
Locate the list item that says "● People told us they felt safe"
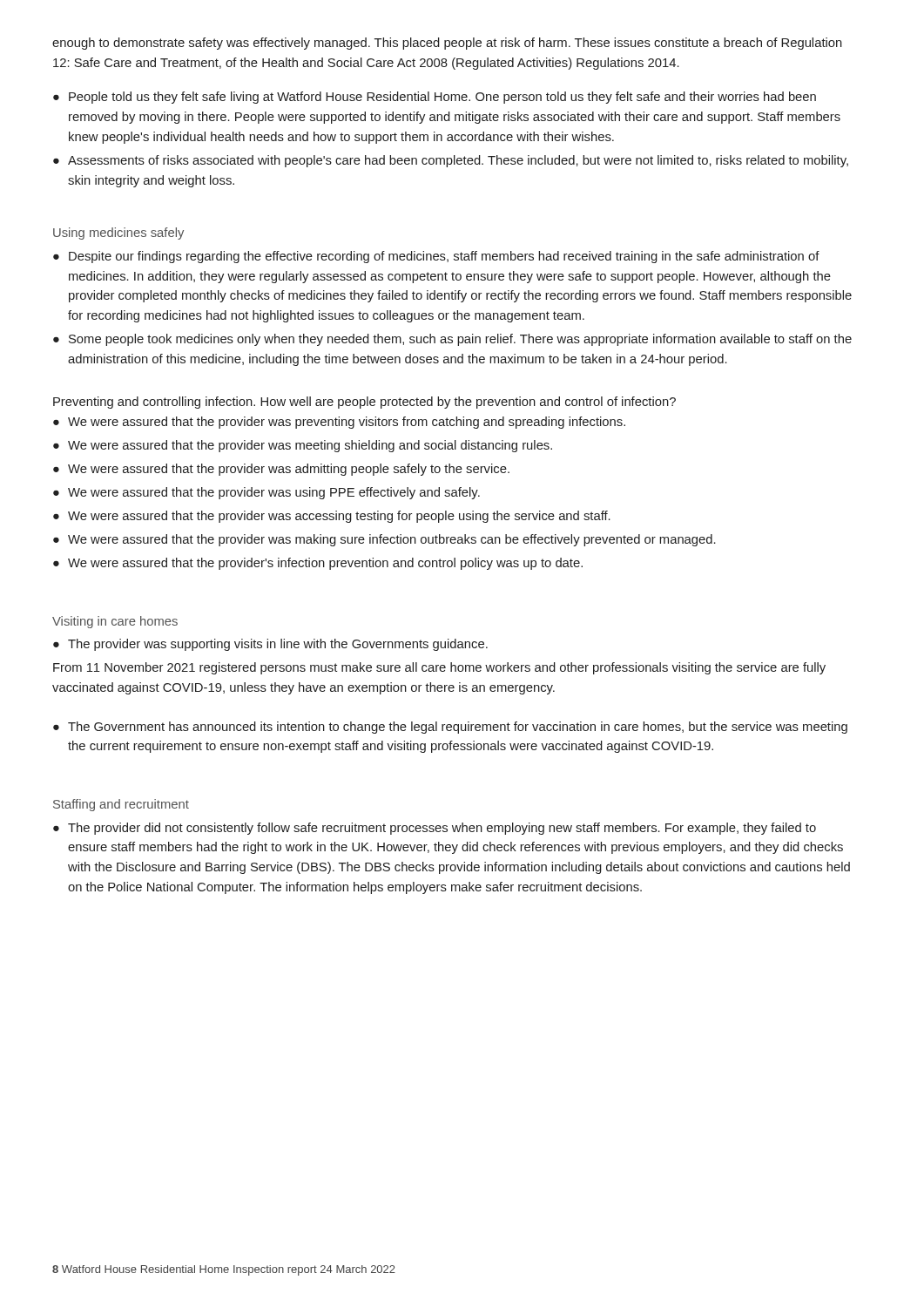[x=453, y=117]
